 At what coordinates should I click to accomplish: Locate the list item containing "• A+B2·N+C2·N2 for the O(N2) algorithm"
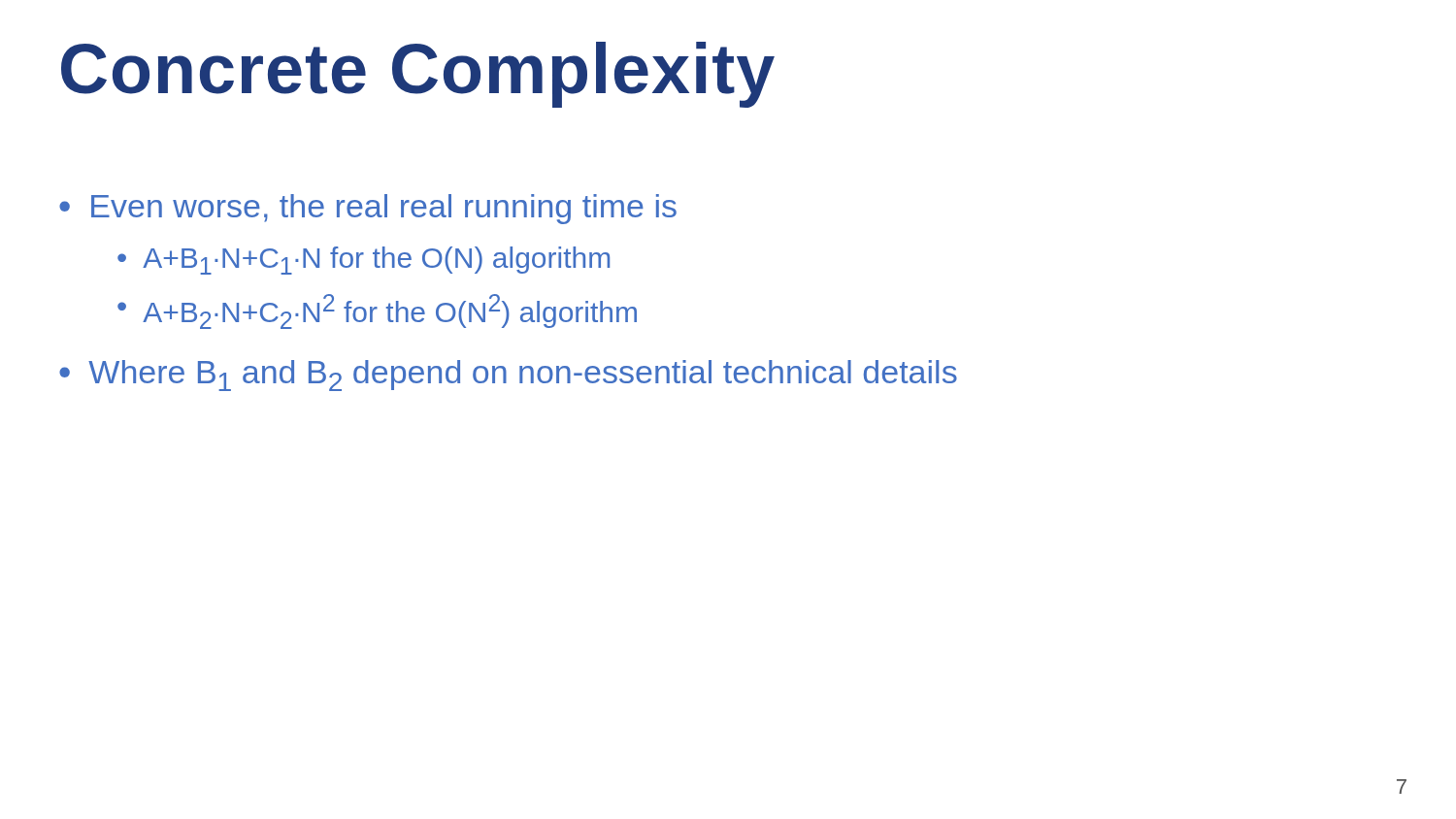click(x=378, y=312)
